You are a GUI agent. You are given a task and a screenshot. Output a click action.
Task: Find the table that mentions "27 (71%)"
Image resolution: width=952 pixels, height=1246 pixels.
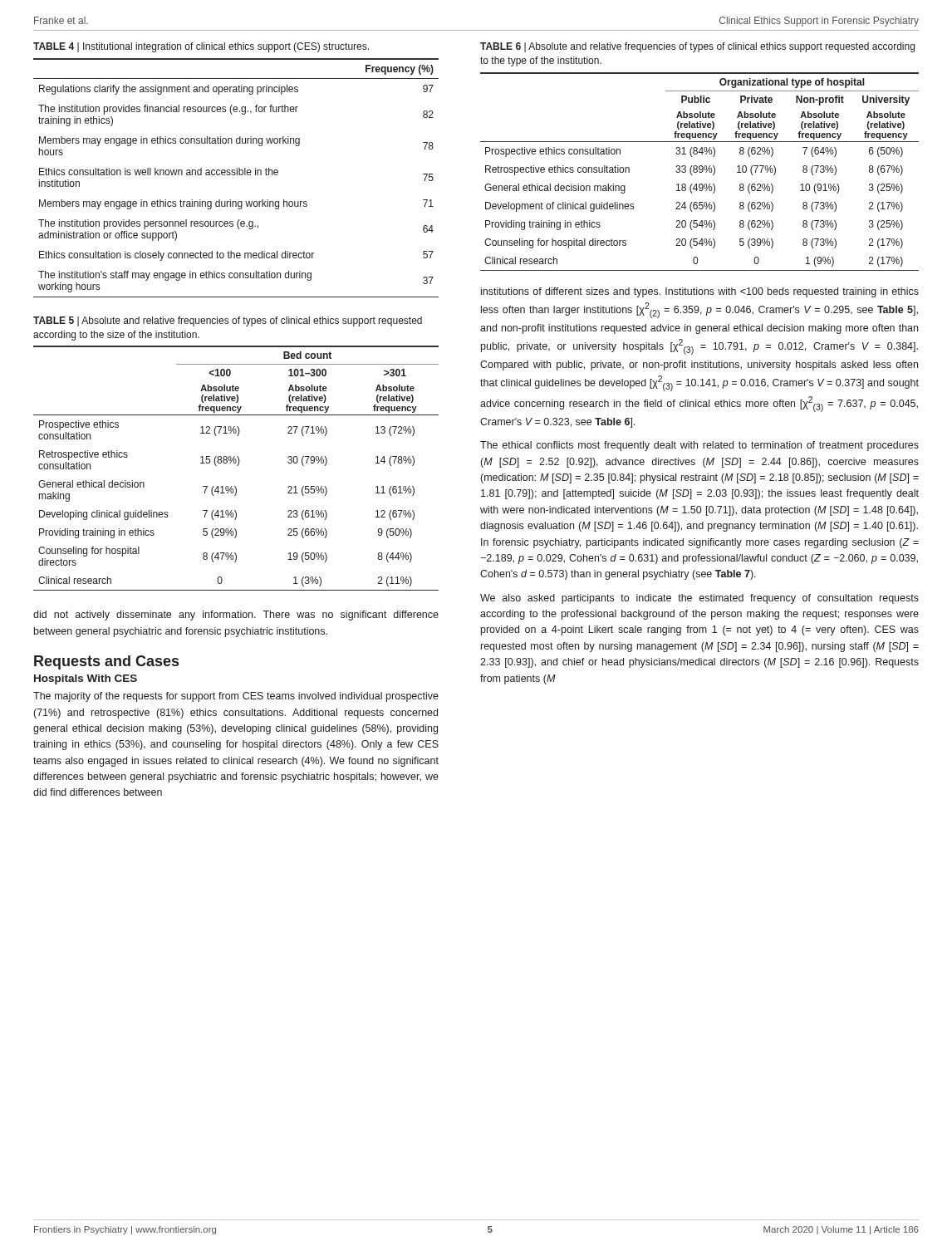click(236, 468)
